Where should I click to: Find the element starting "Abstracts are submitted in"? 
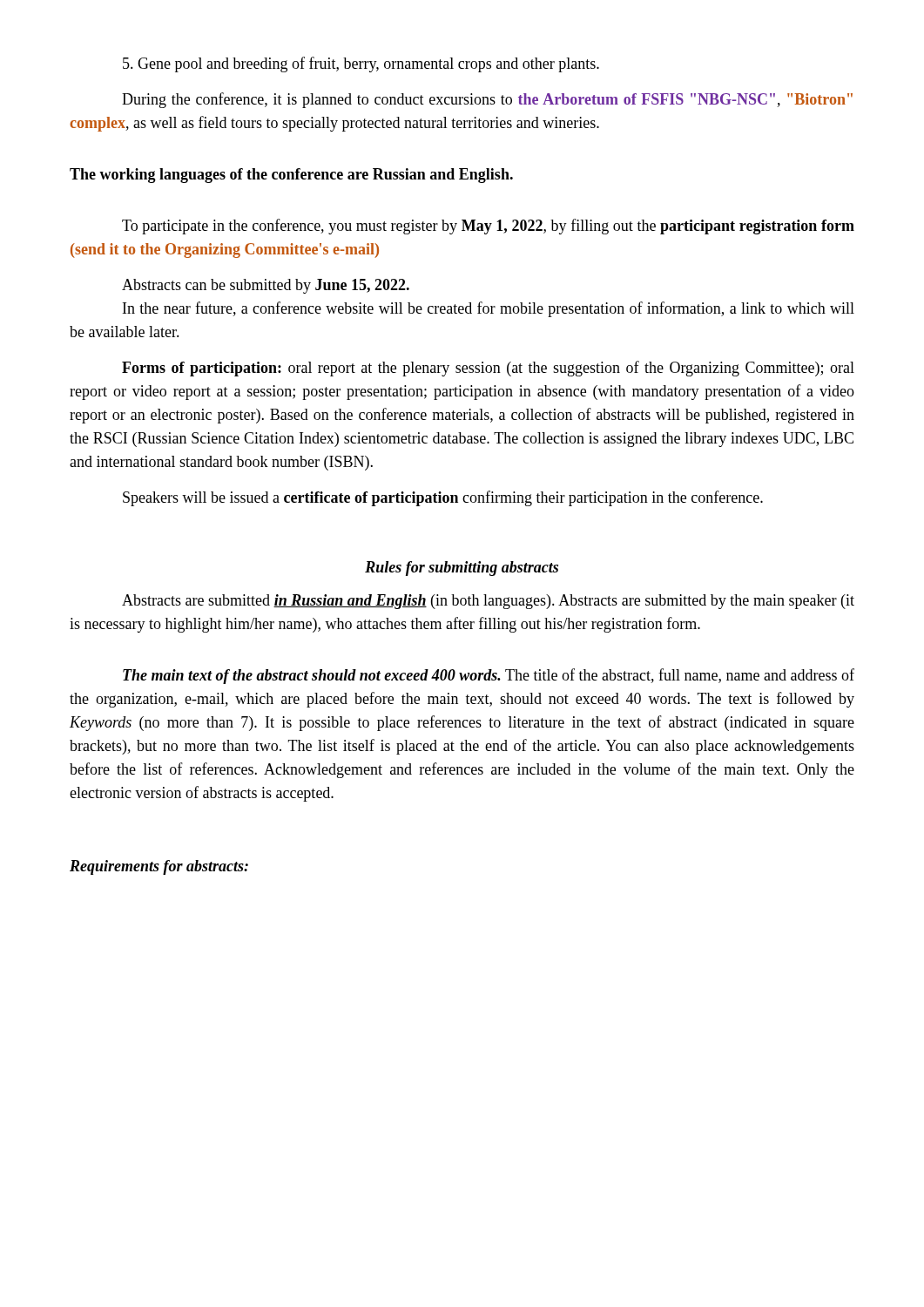coord(462,612)
